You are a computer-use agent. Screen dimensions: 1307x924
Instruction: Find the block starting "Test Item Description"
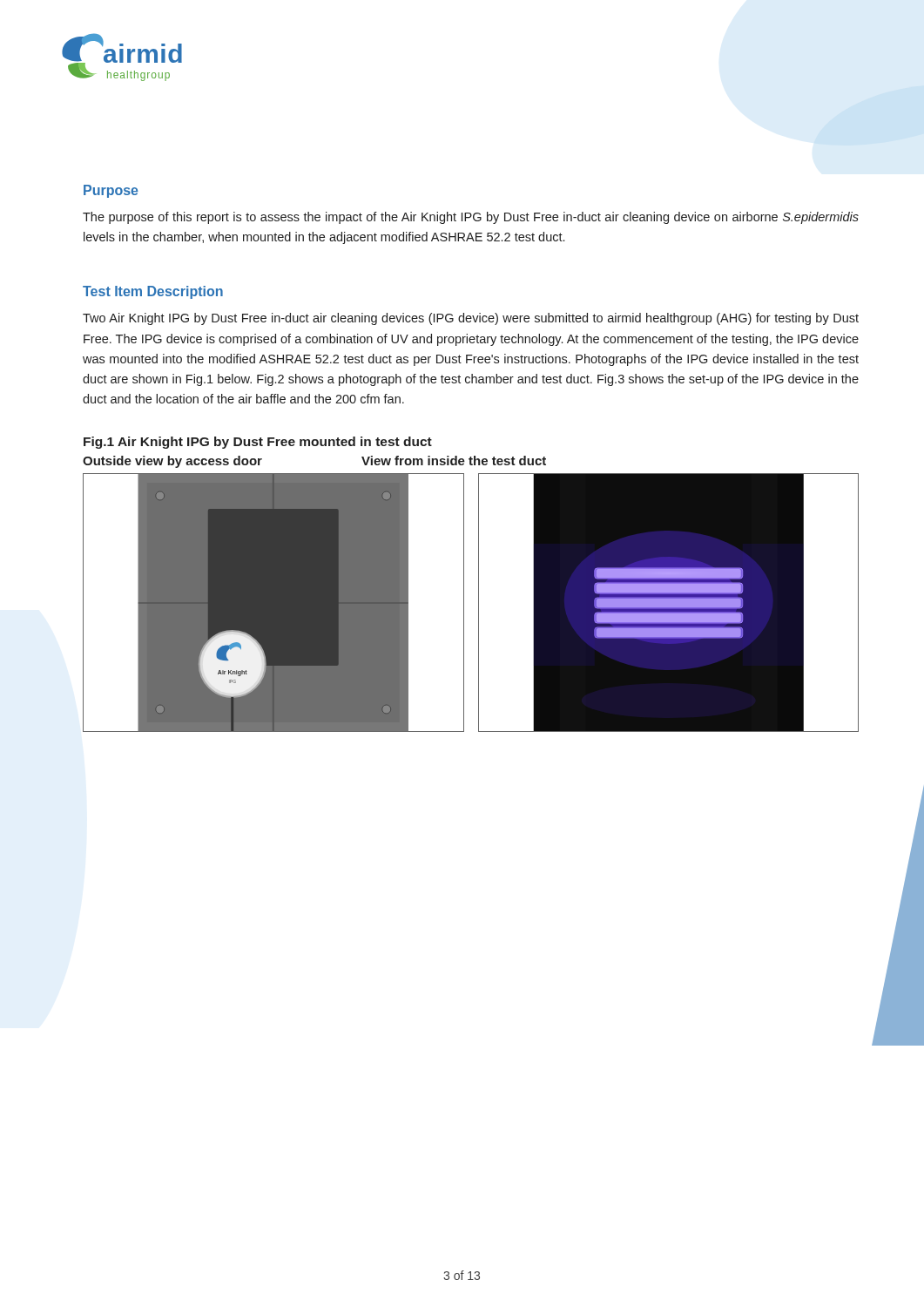[153, 292]
